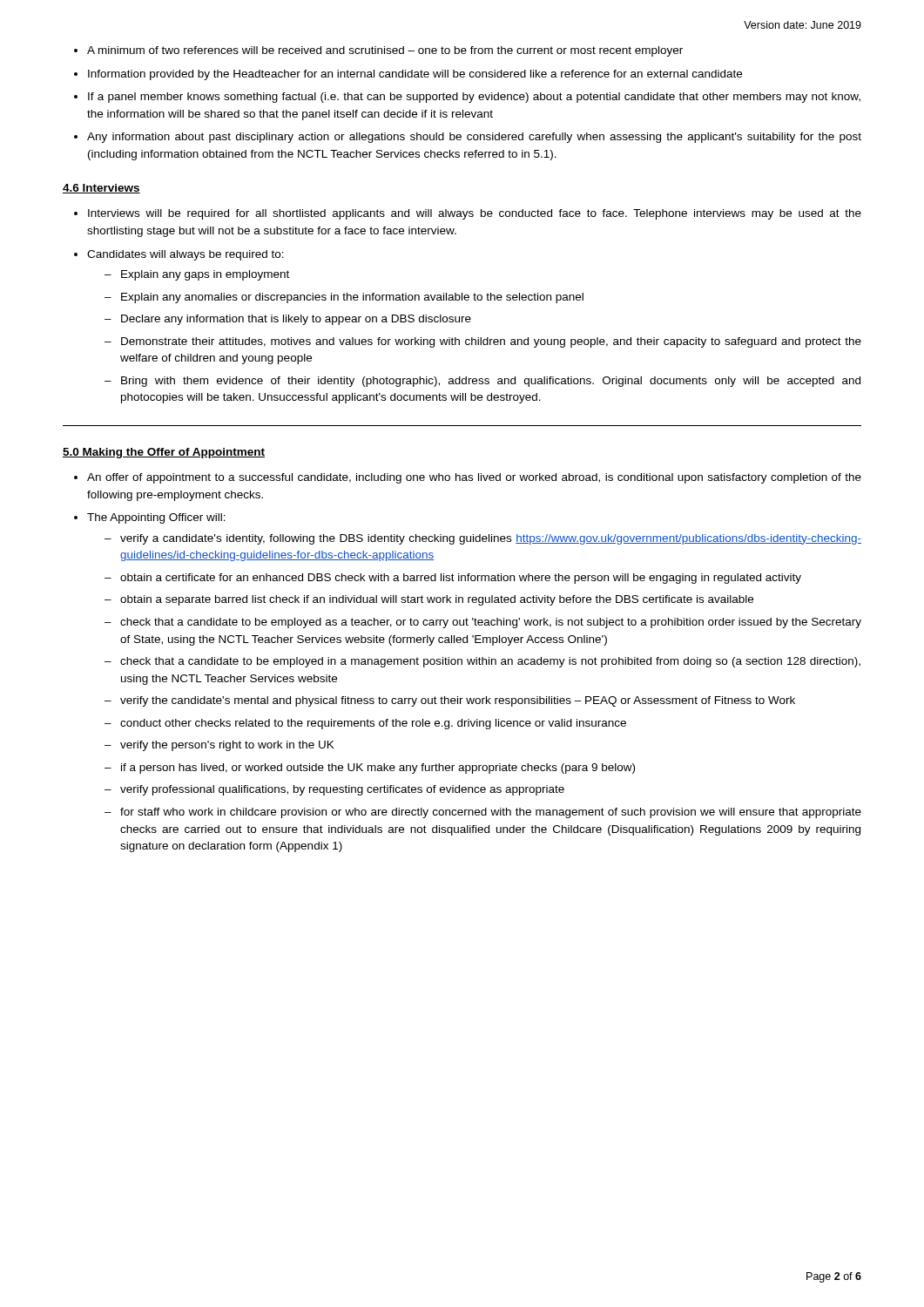924x1307 pixels.
Task: Find the list item that reads "verify the person's"
Action: pyautogui.click(x=227, y=745)
